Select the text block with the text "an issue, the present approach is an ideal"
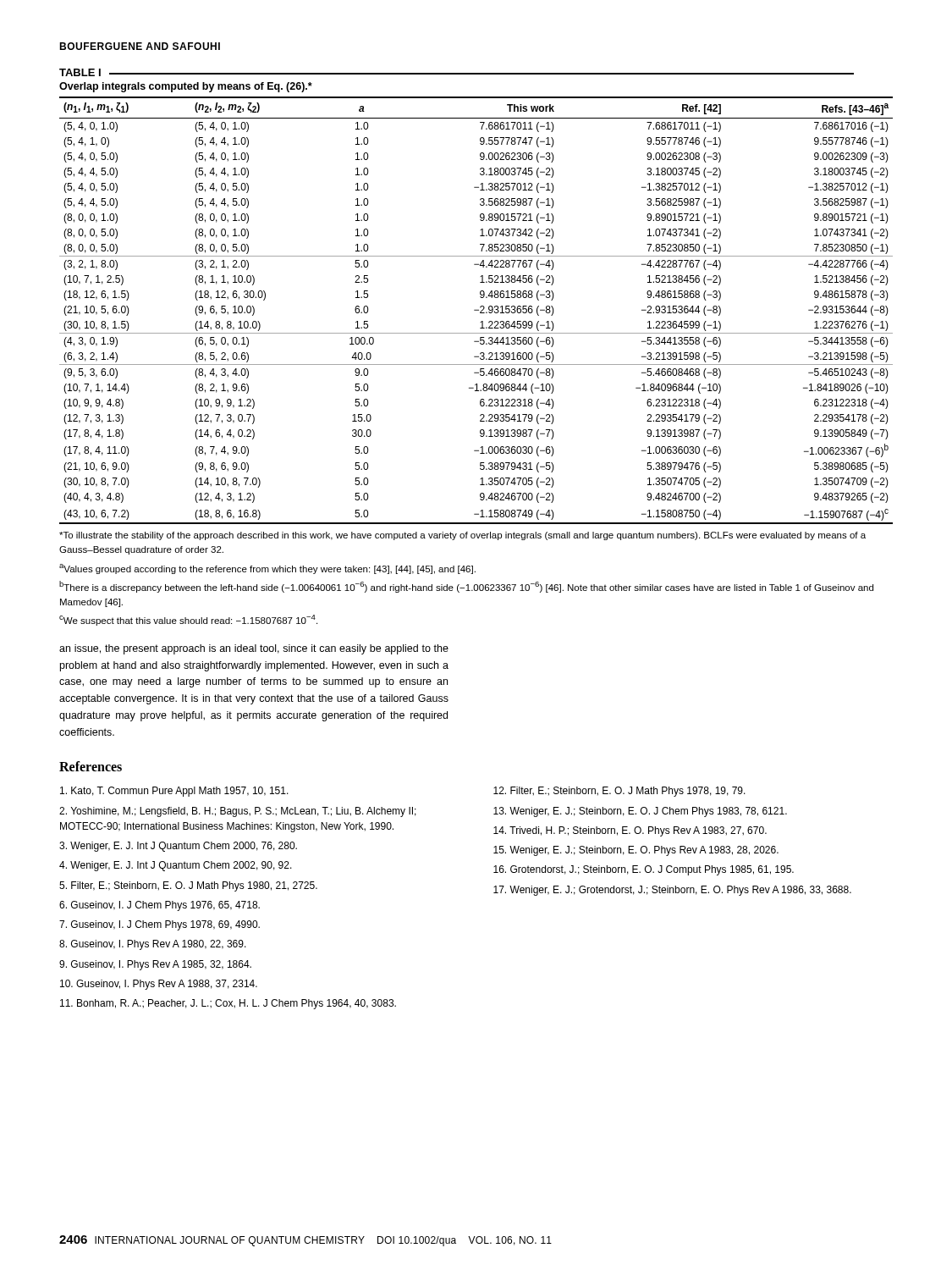Viewport: 952px width, 1270px height. pyautogui.click(x=254, y=690)
